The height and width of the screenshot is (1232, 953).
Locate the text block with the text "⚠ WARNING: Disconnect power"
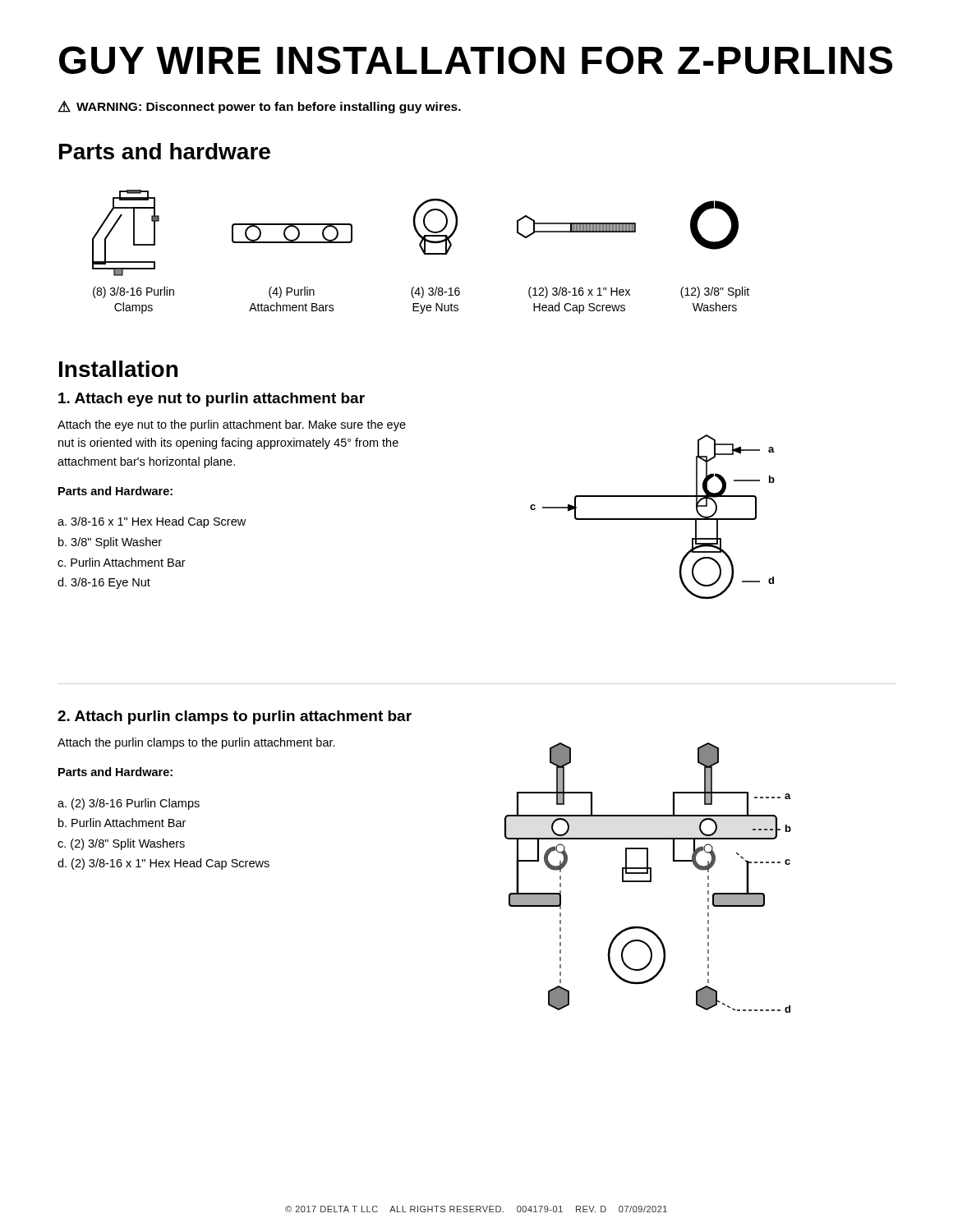[x=259, y=107]
